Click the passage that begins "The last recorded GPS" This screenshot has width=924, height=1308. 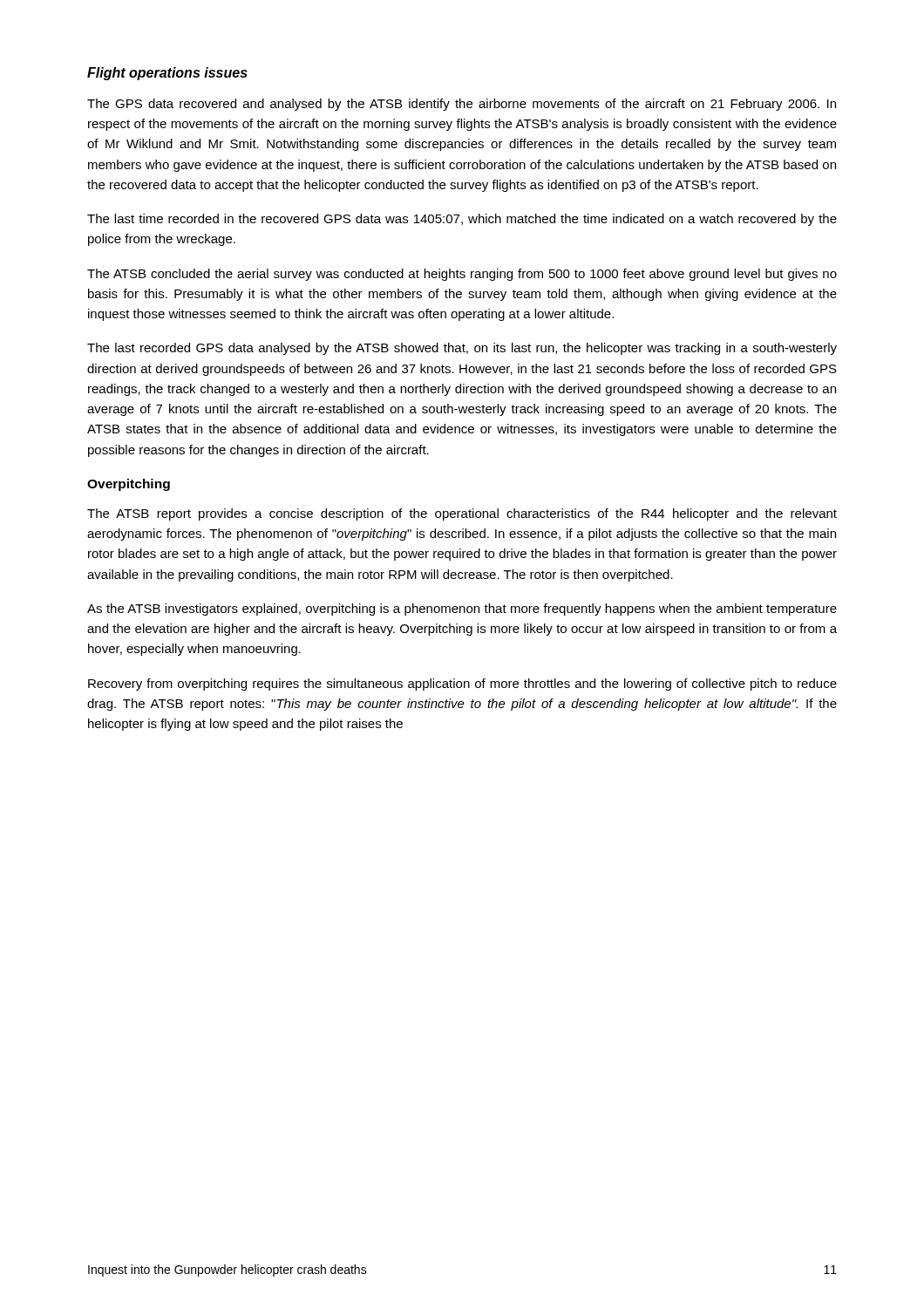(x=462, y=399)
